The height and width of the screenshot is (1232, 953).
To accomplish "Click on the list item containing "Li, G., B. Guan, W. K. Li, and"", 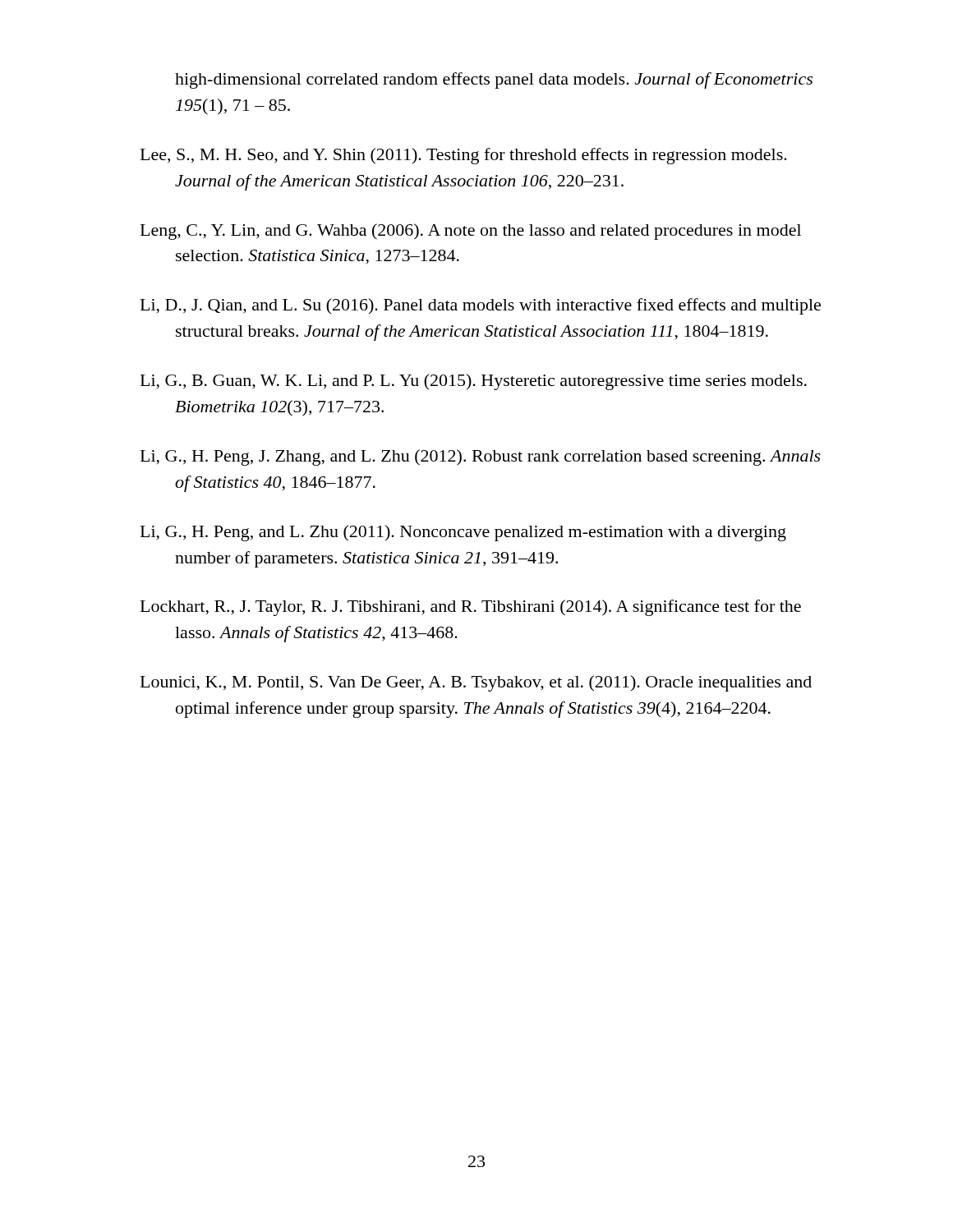I will [474, 393].
